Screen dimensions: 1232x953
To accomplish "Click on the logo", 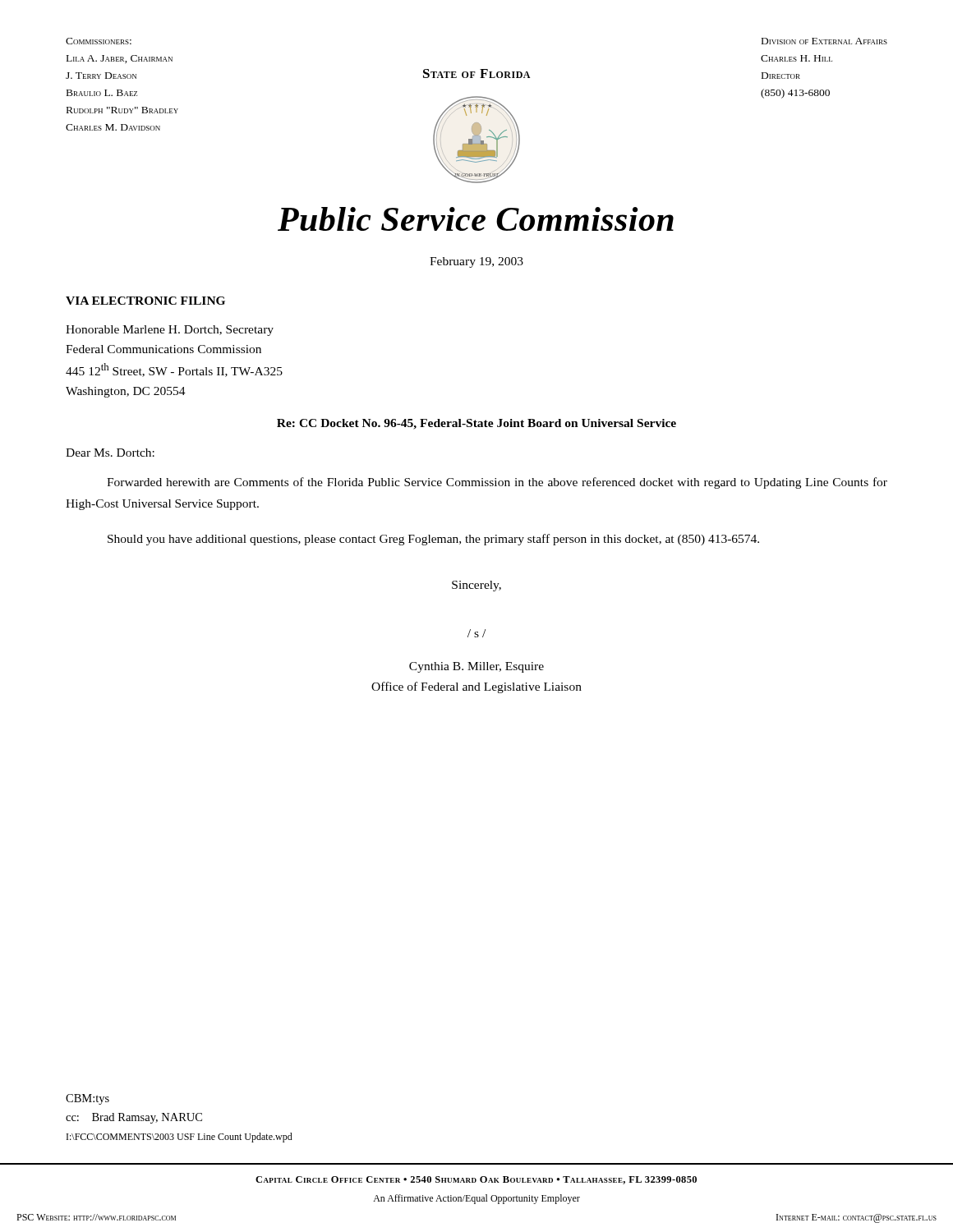I will pos(476,140).
